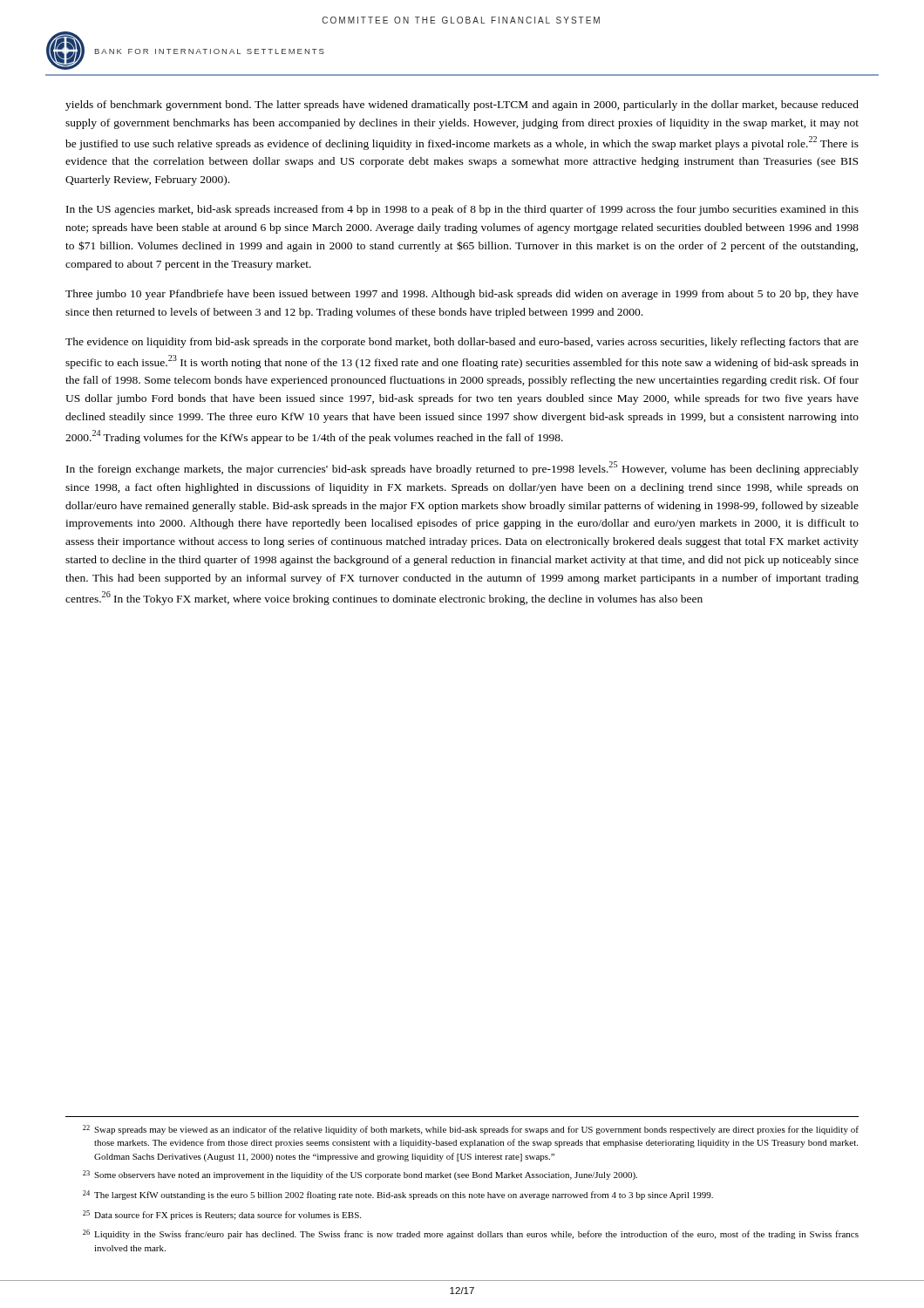Select the text block with the text "In the foreign exchange markets, the major"
This screenshot has height=1308, width=924.
click(x=462, y=533)
